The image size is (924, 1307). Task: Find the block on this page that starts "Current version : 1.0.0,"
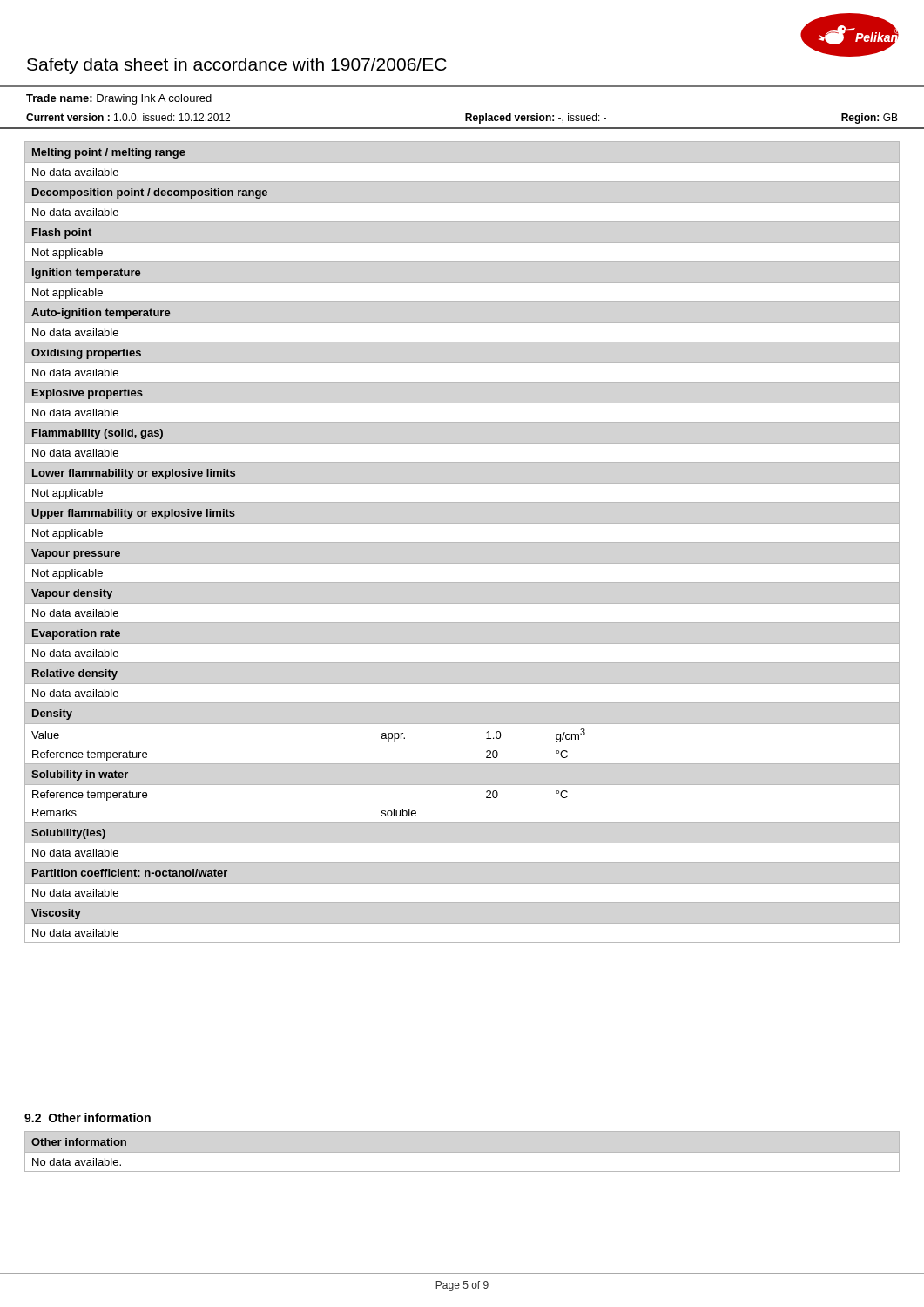128,118
